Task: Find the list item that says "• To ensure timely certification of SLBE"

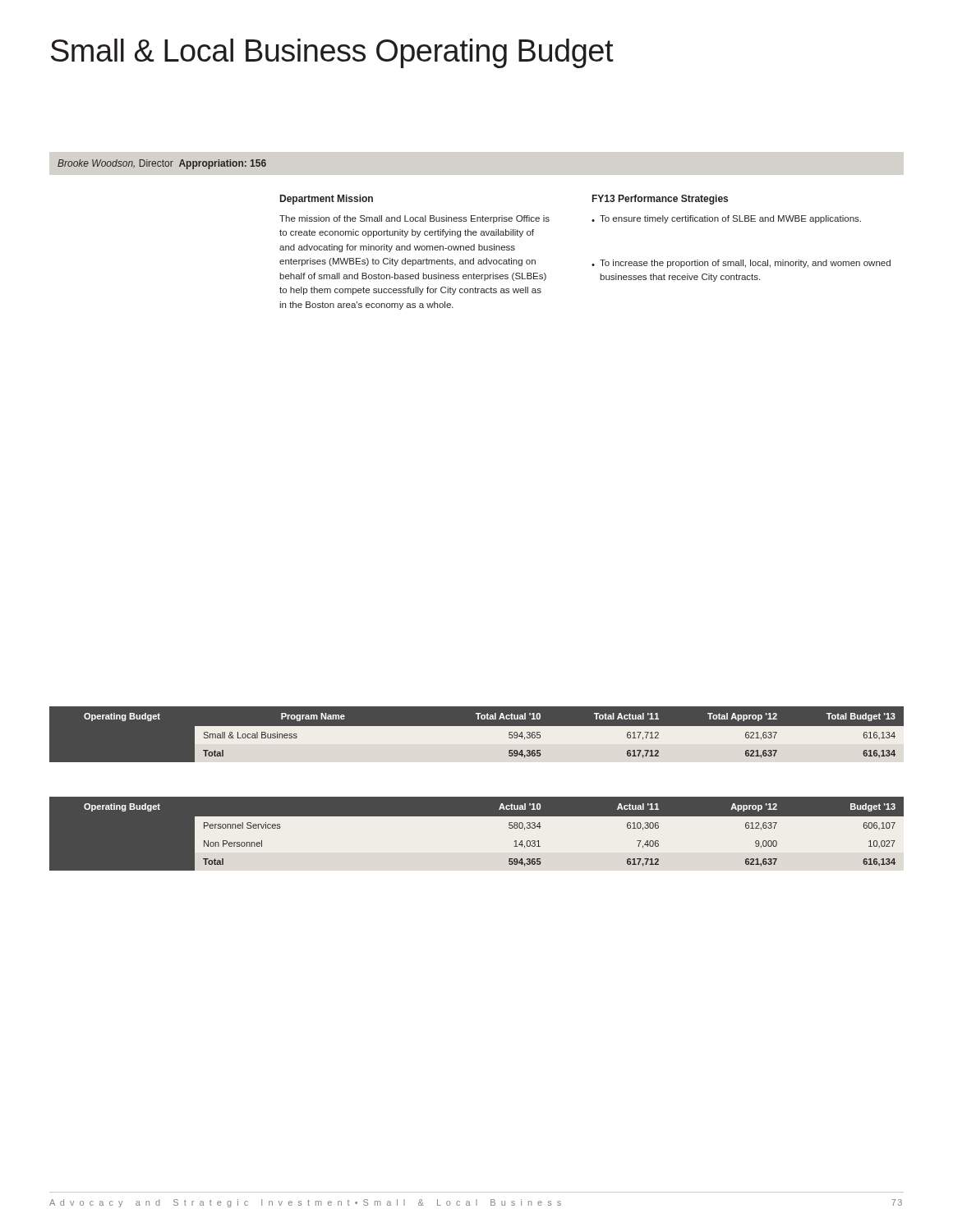Action: (x=727, y=220)
